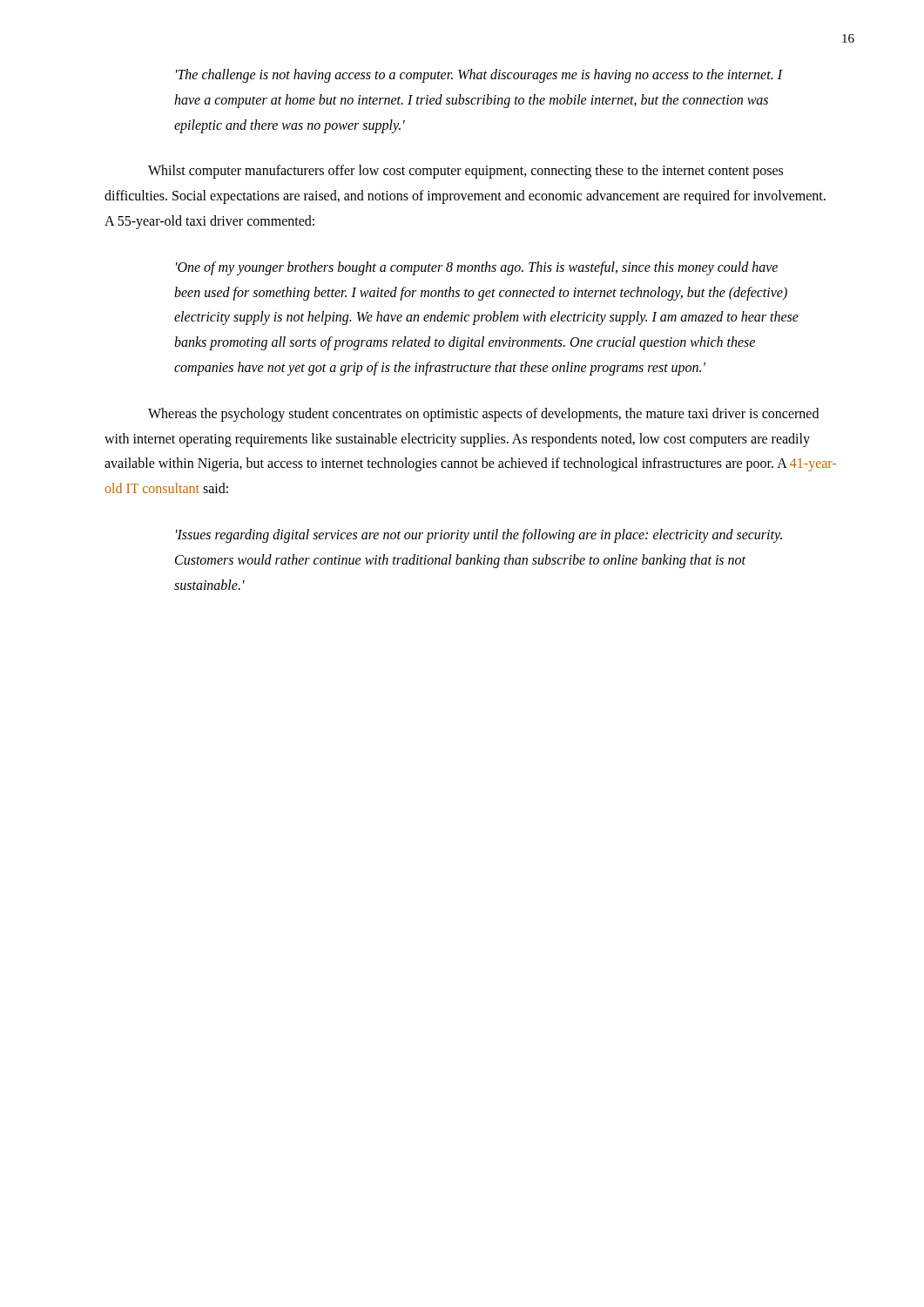
Task: Click on the block starting "'One of my younger brothers bought"
Action: [486, 317]
